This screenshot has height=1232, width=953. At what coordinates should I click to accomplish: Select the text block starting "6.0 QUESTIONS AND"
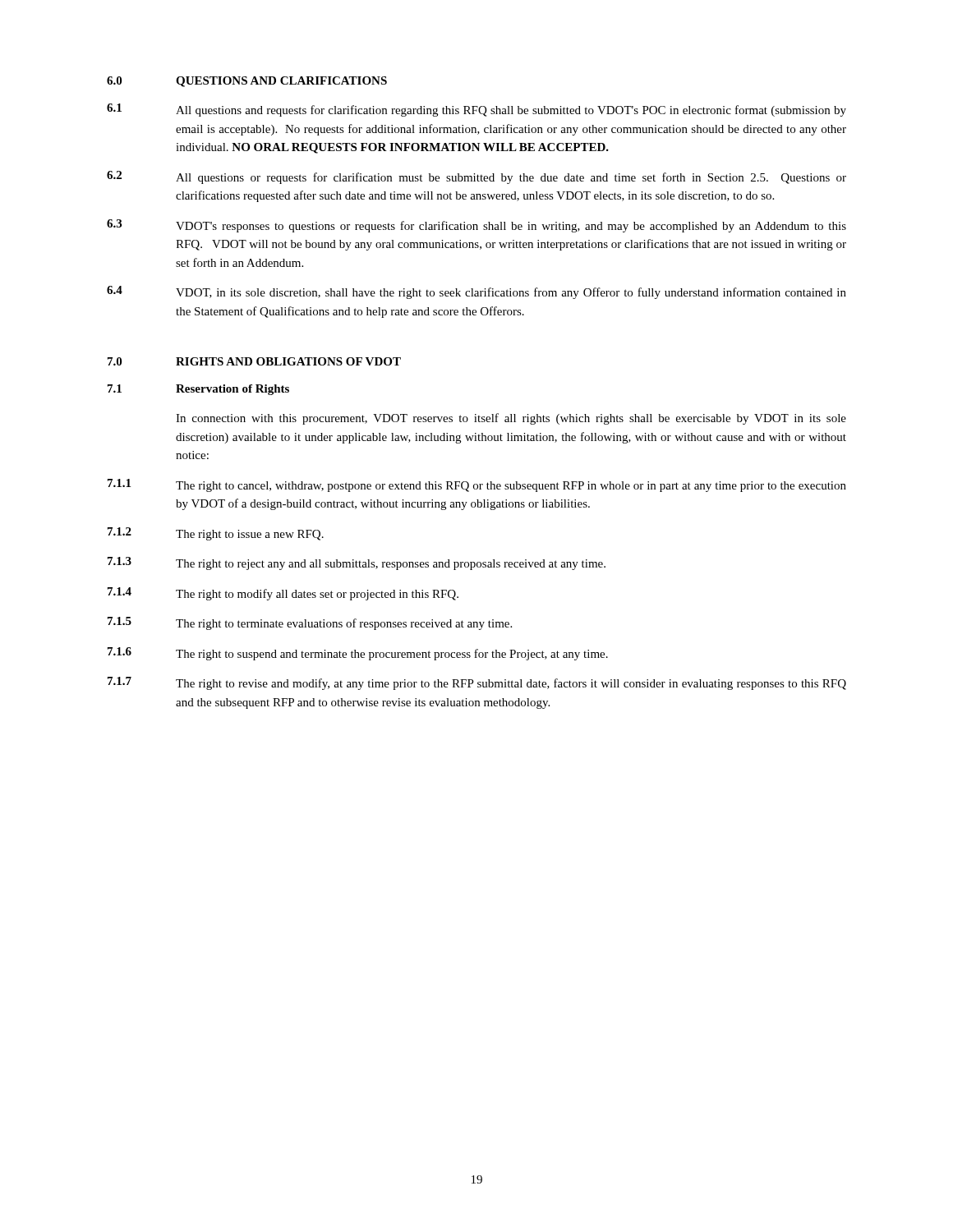[x=247, y=81]
